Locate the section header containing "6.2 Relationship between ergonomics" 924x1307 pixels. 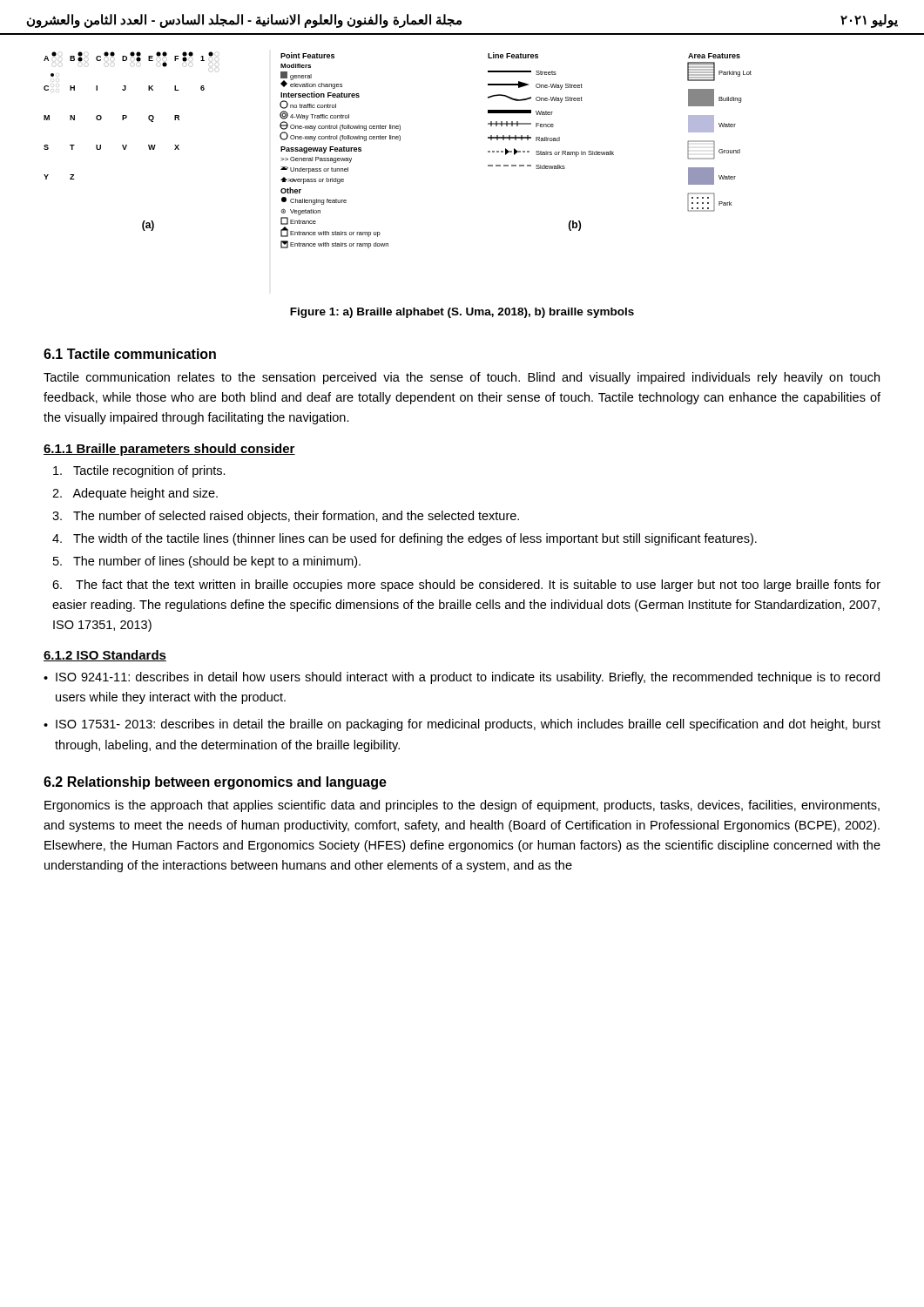click(x=215, y=782)
